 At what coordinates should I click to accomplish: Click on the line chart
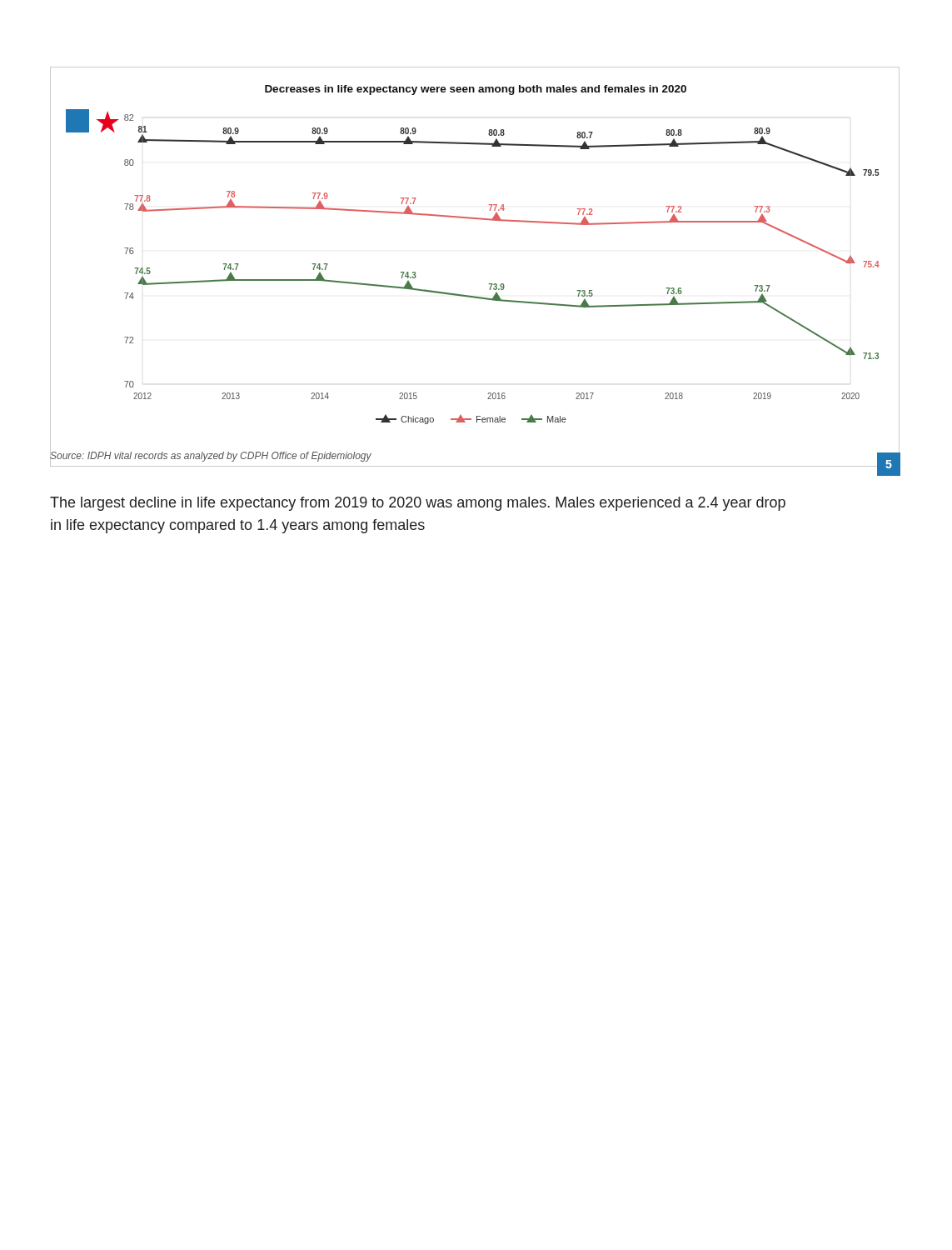(x=475, y=267)
